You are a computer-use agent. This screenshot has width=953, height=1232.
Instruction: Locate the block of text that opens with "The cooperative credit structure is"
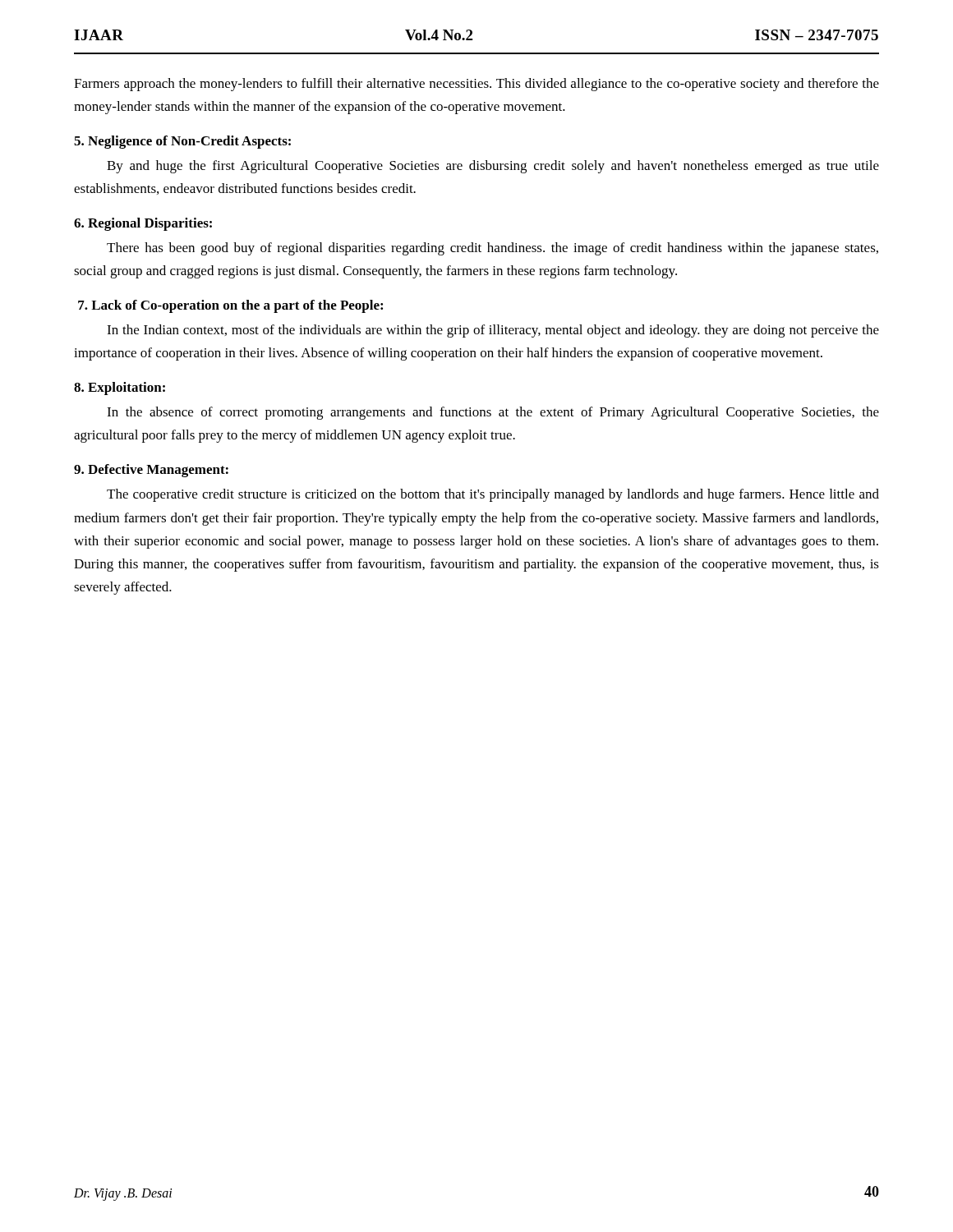476,540
